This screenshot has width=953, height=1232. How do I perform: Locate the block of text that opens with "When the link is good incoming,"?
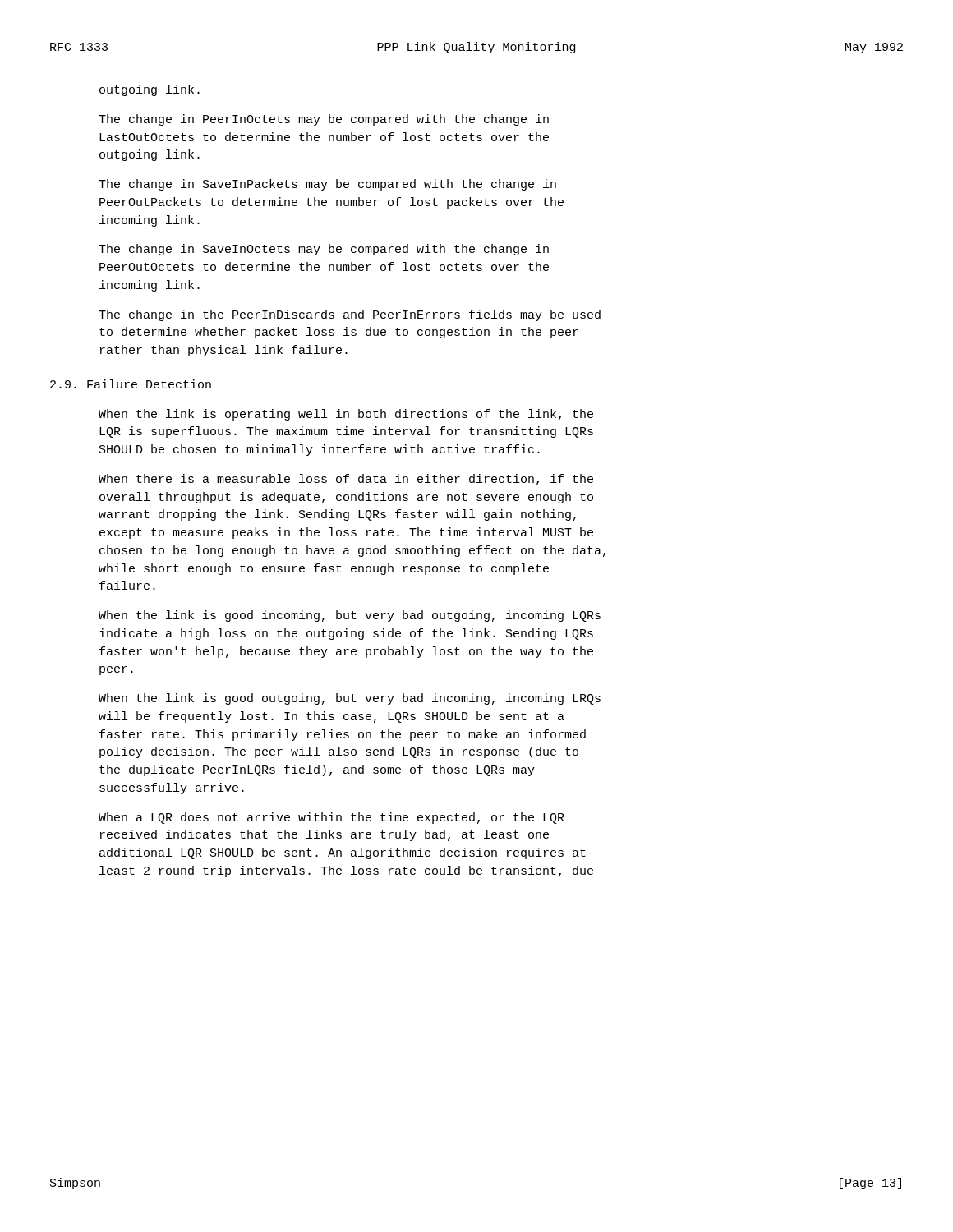click(350, 643)
